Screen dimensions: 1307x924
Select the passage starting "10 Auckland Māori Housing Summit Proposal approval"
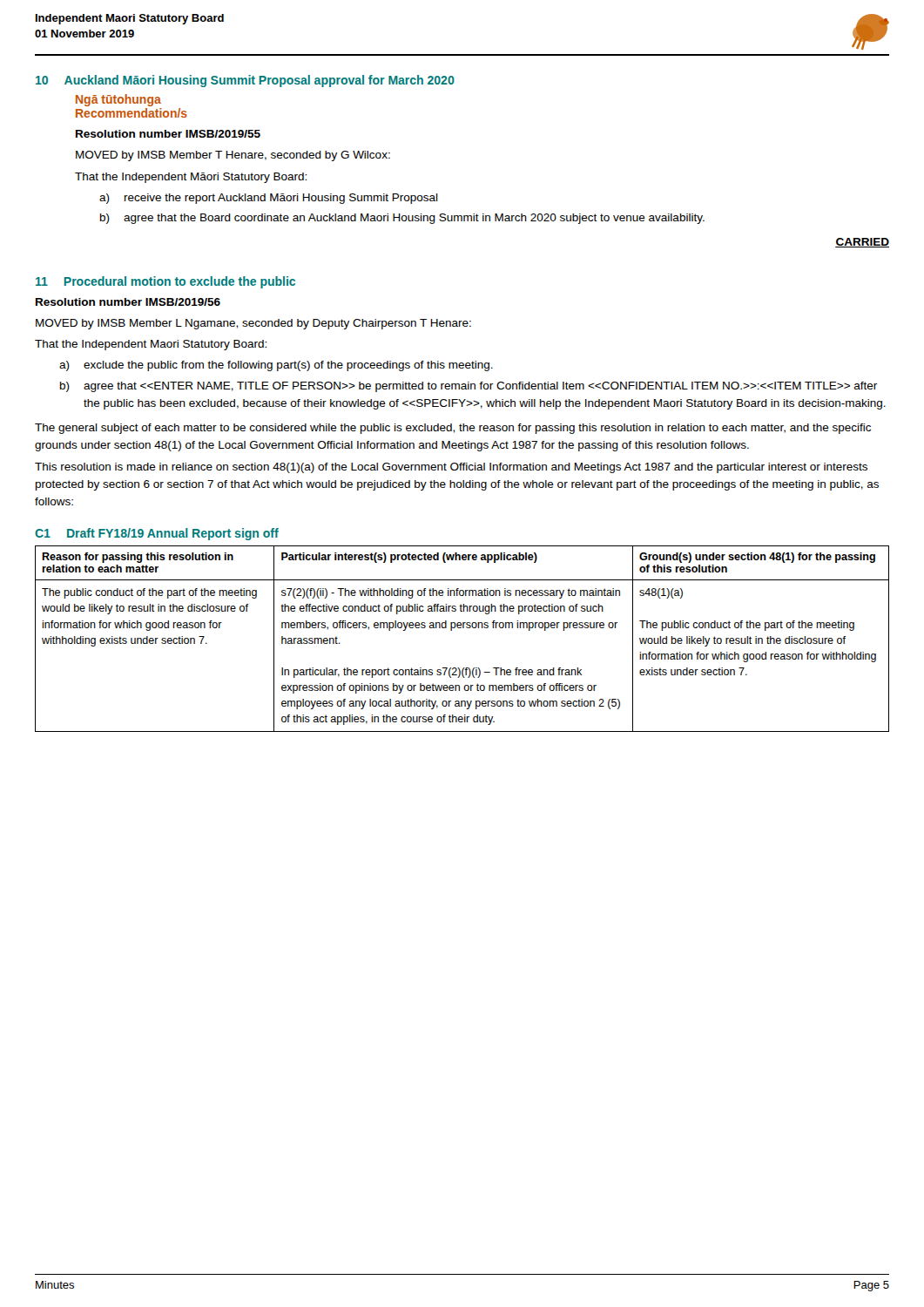[245, 80]
